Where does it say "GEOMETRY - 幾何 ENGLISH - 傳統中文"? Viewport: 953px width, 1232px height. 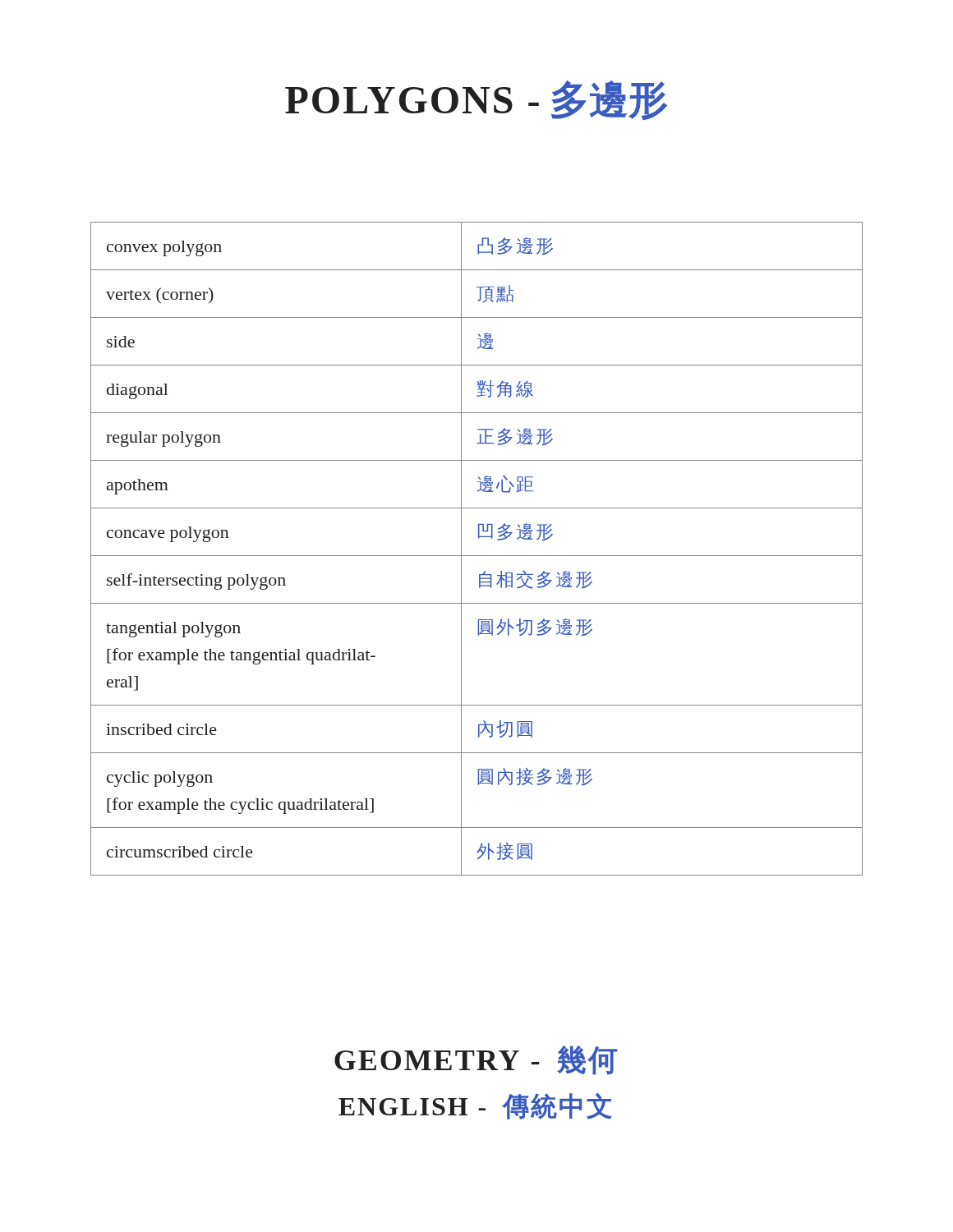pos(476,1083)
